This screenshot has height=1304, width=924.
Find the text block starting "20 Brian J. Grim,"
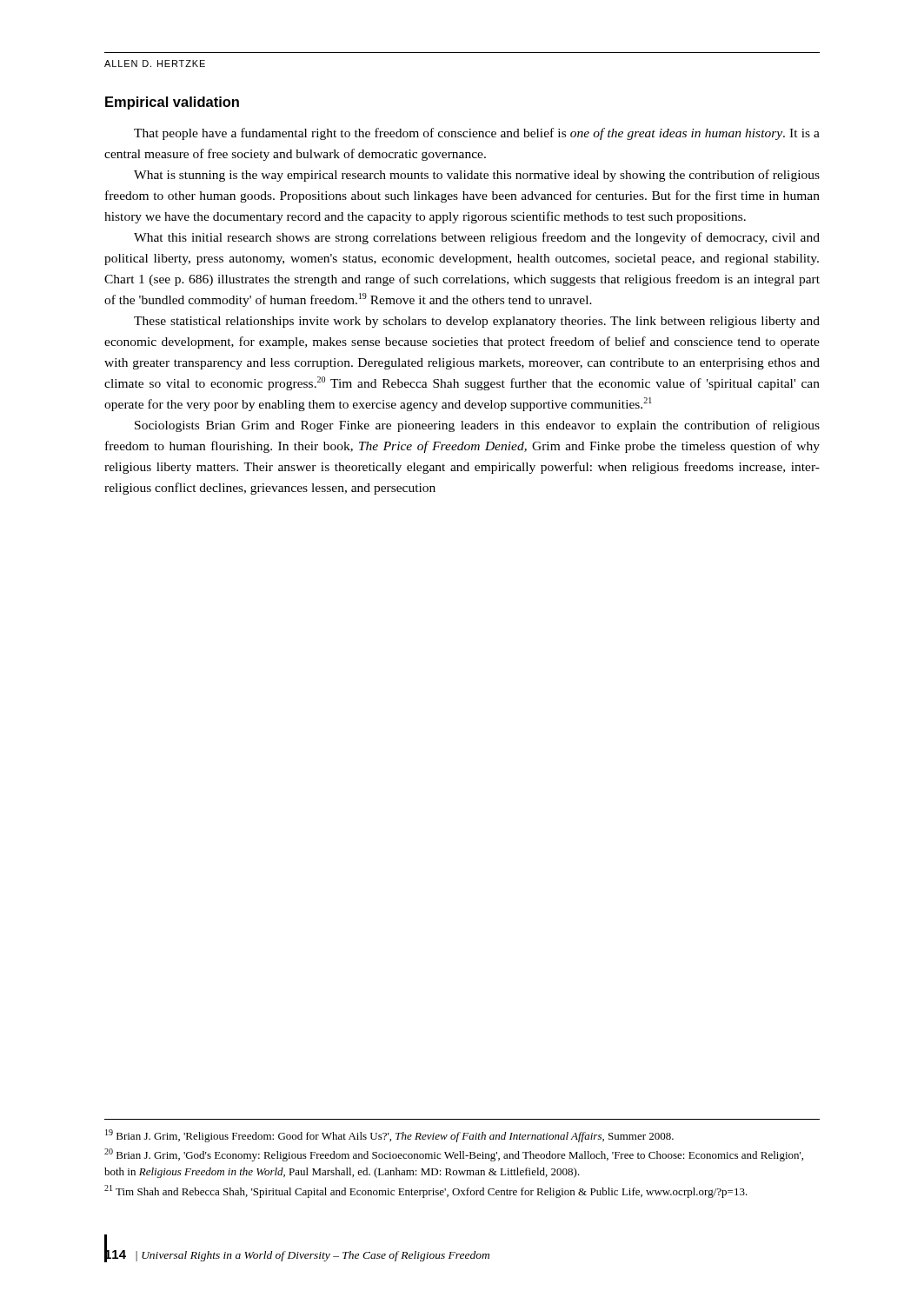pos(454,1163)
